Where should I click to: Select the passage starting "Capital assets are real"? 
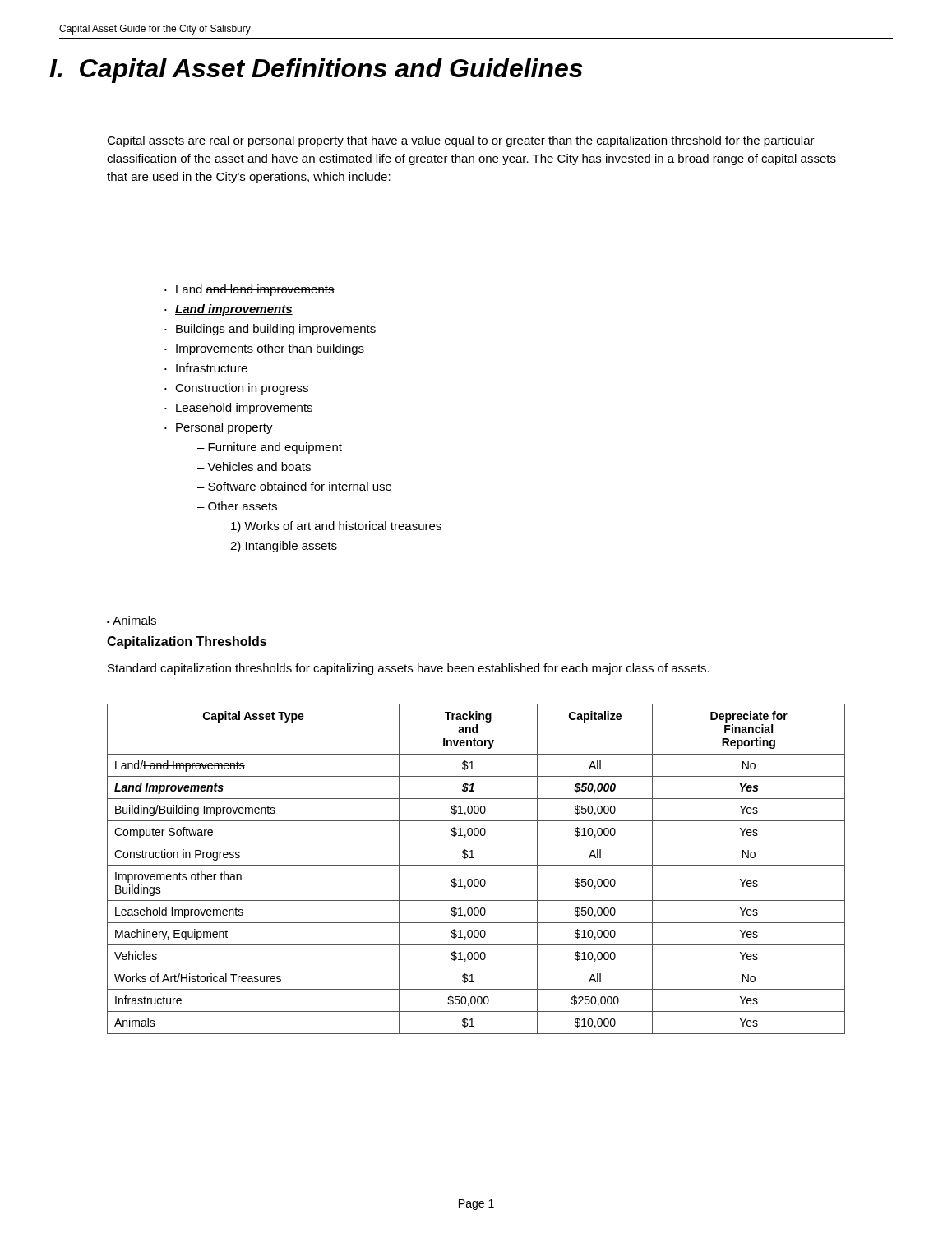pyautogui.click(x=471, y=158)
